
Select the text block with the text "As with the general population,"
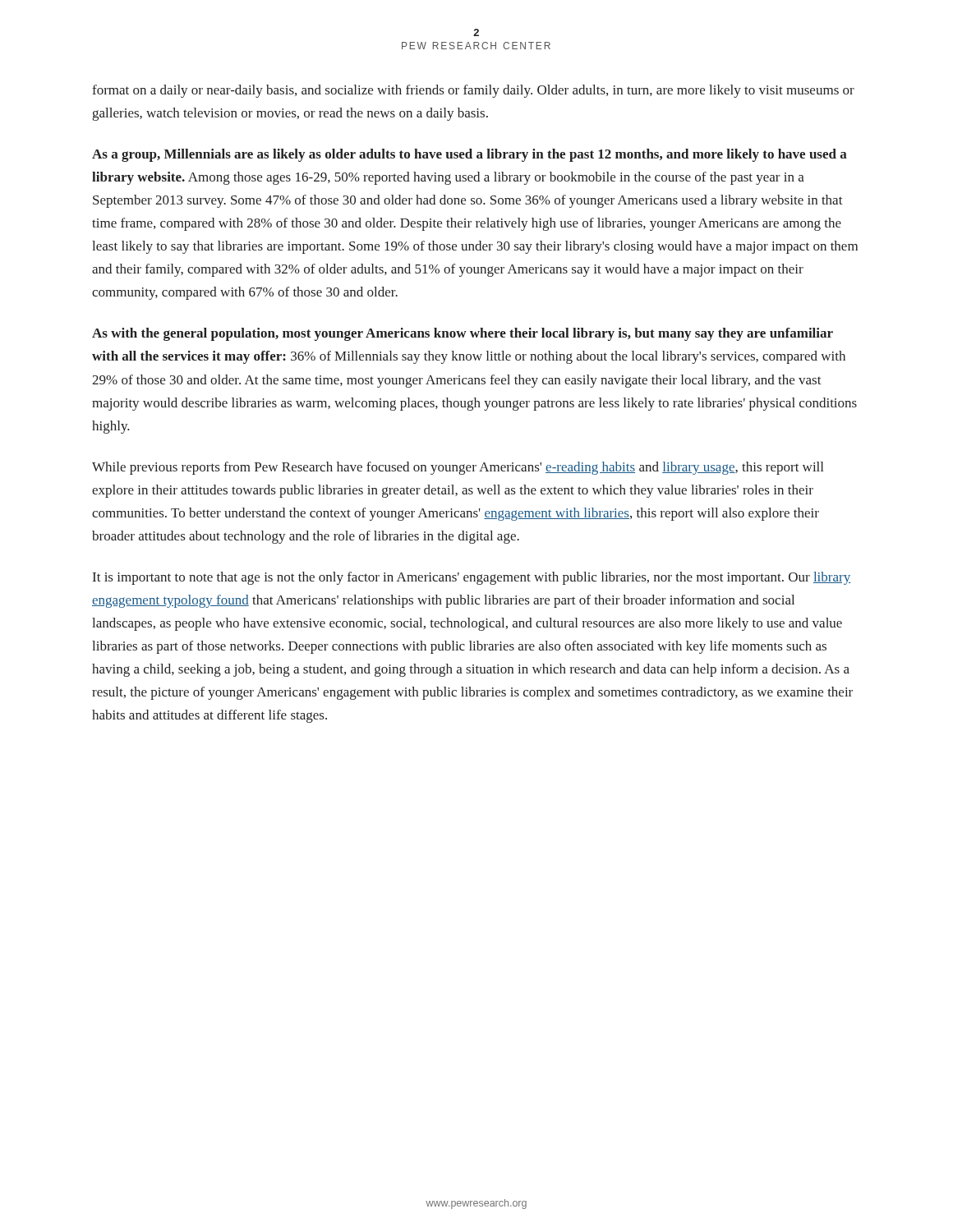tap(475, 379)
